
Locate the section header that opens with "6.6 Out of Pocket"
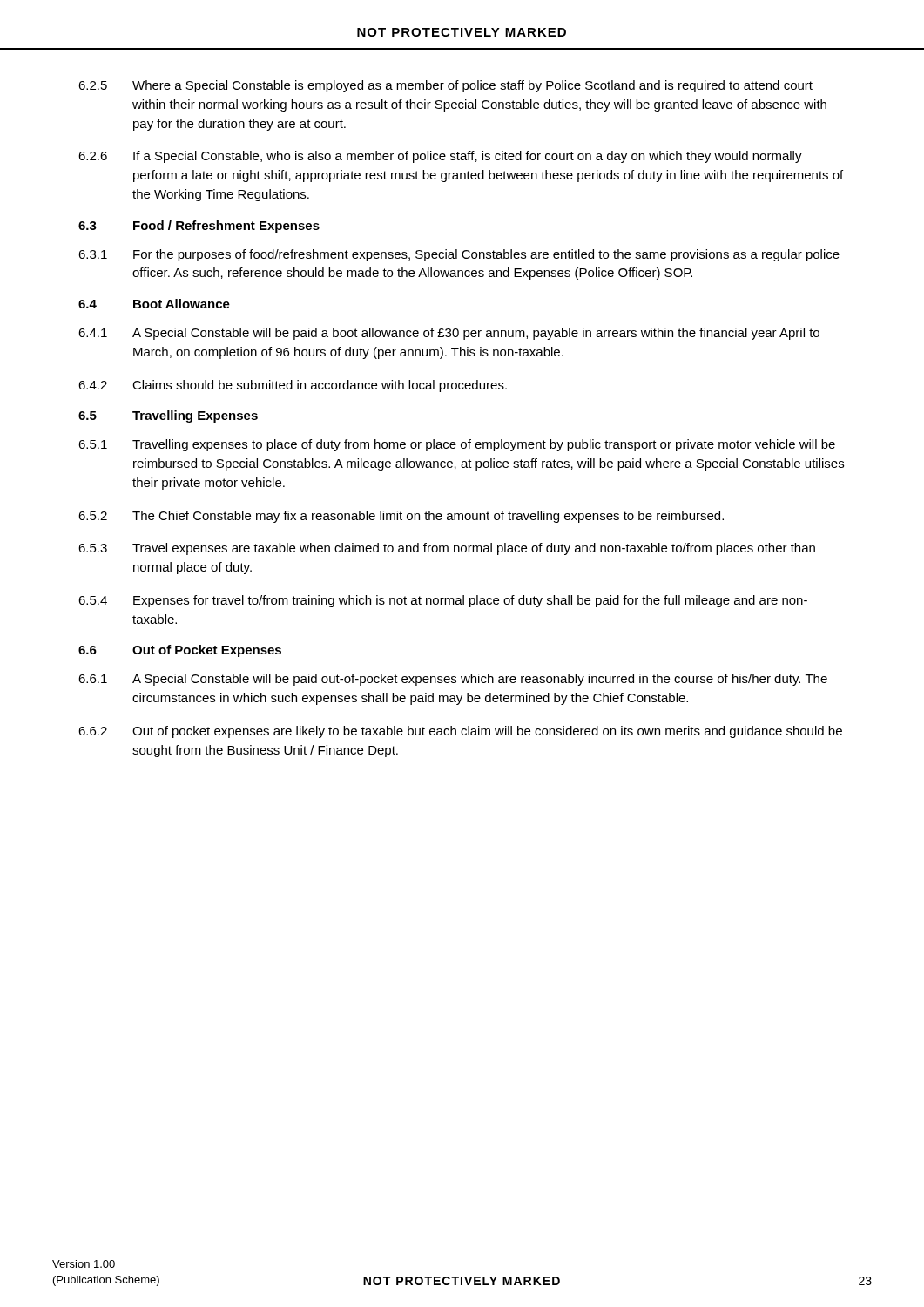tap(180, 650)
